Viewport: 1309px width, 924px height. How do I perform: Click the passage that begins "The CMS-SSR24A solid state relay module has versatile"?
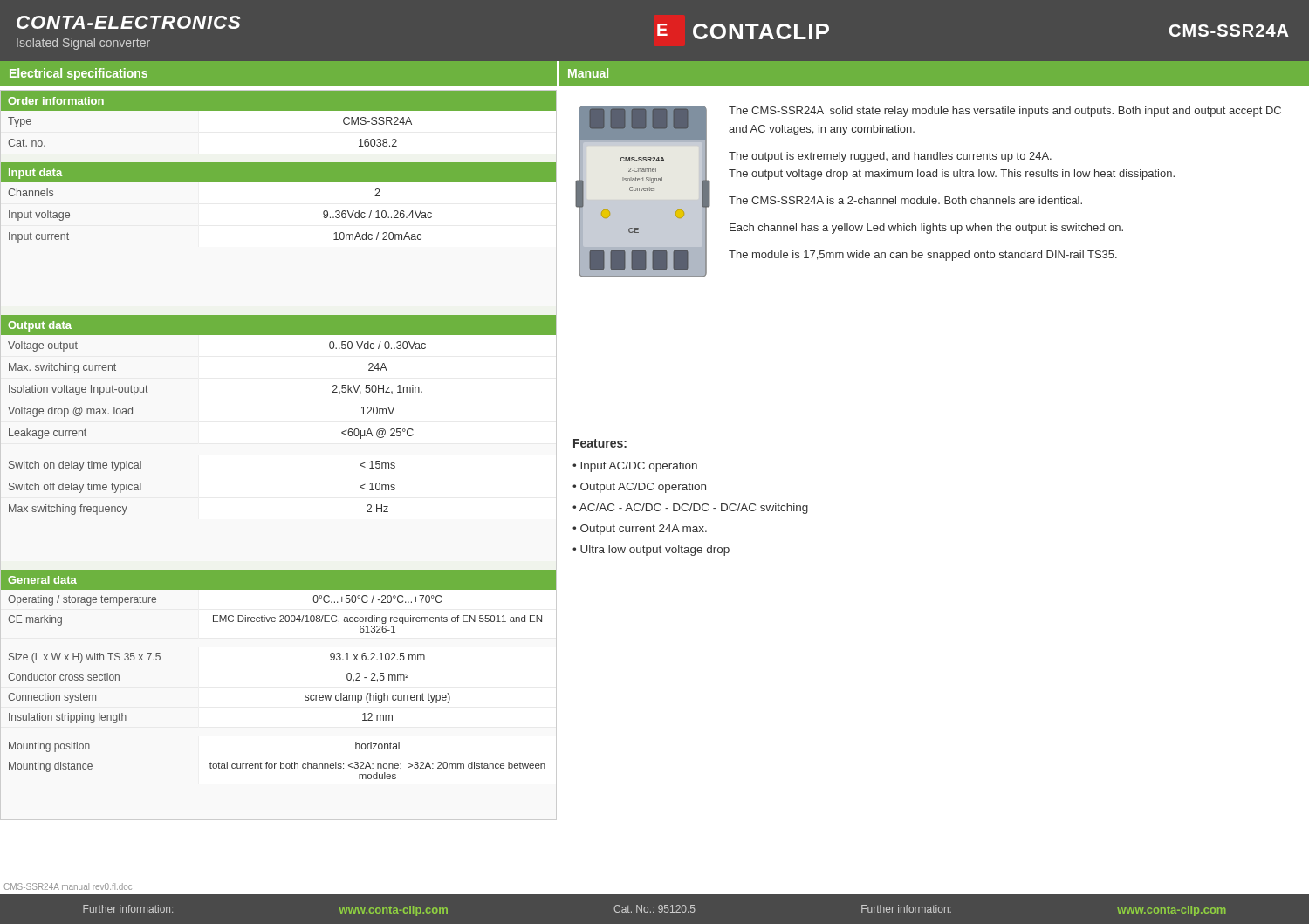tap(1005, 119)
